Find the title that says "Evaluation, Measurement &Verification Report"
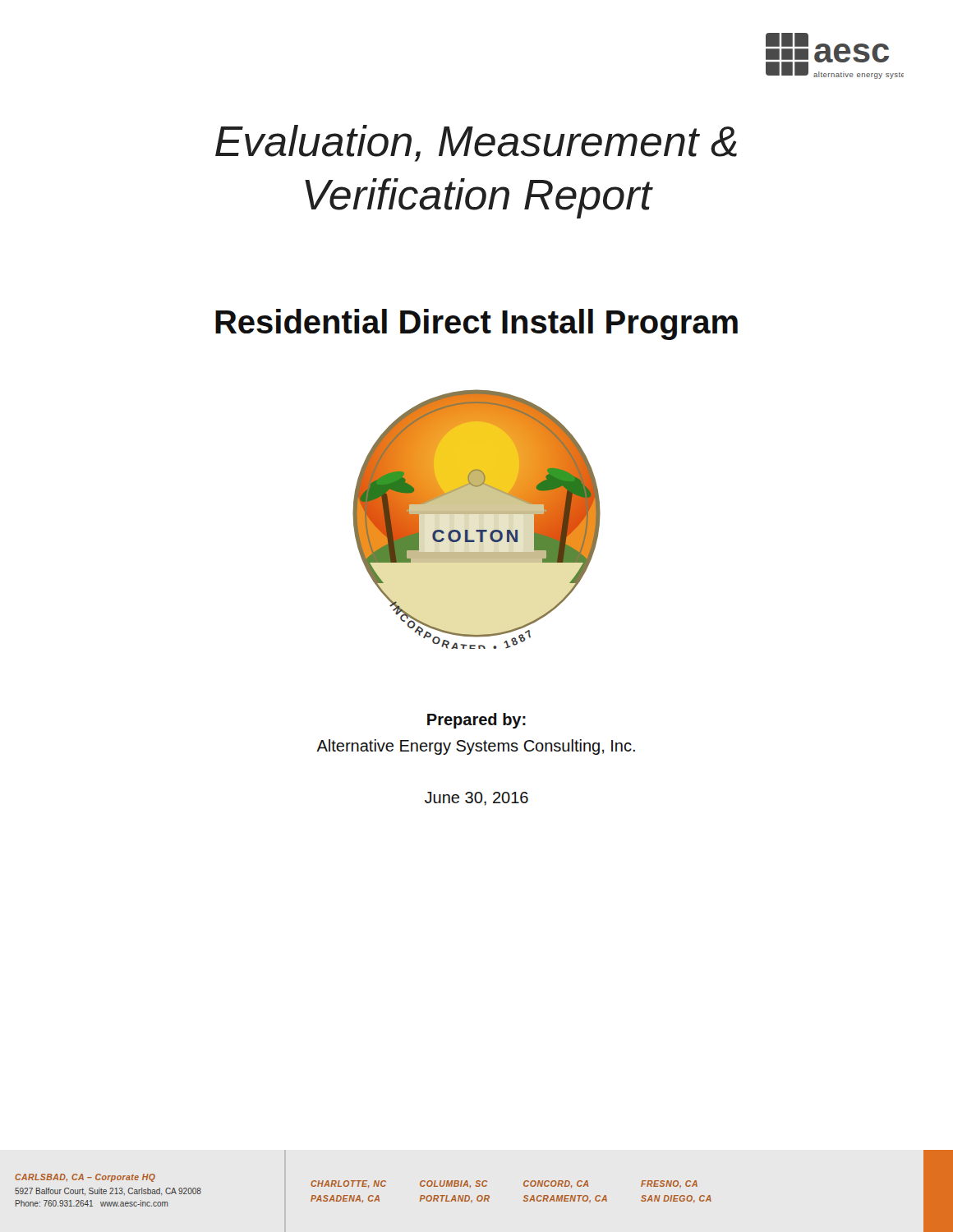The width and height of the screenshot is (953, 1232). tap(476, 168)
